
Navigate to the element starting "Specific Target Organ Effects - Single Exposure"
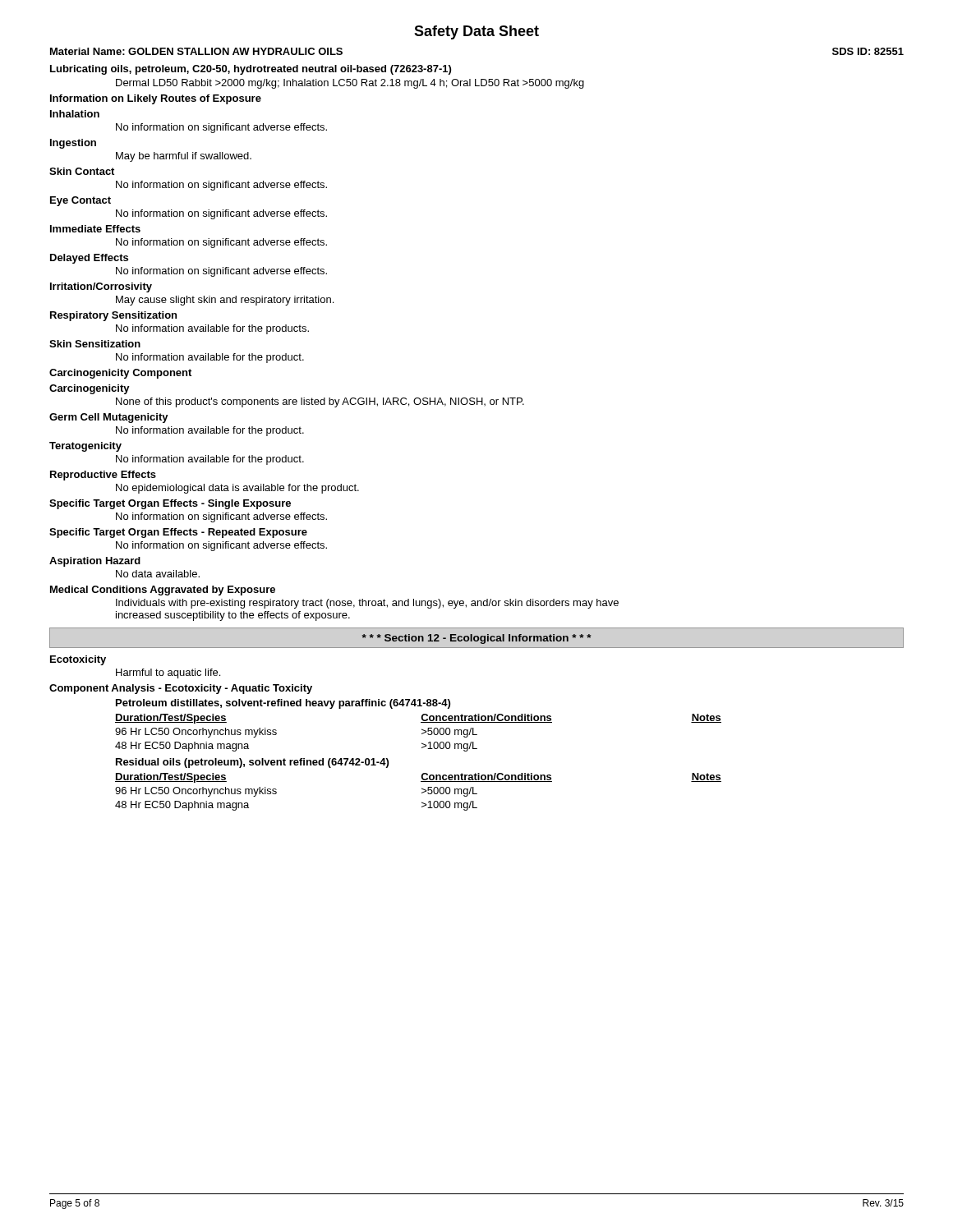click(170, 503)
